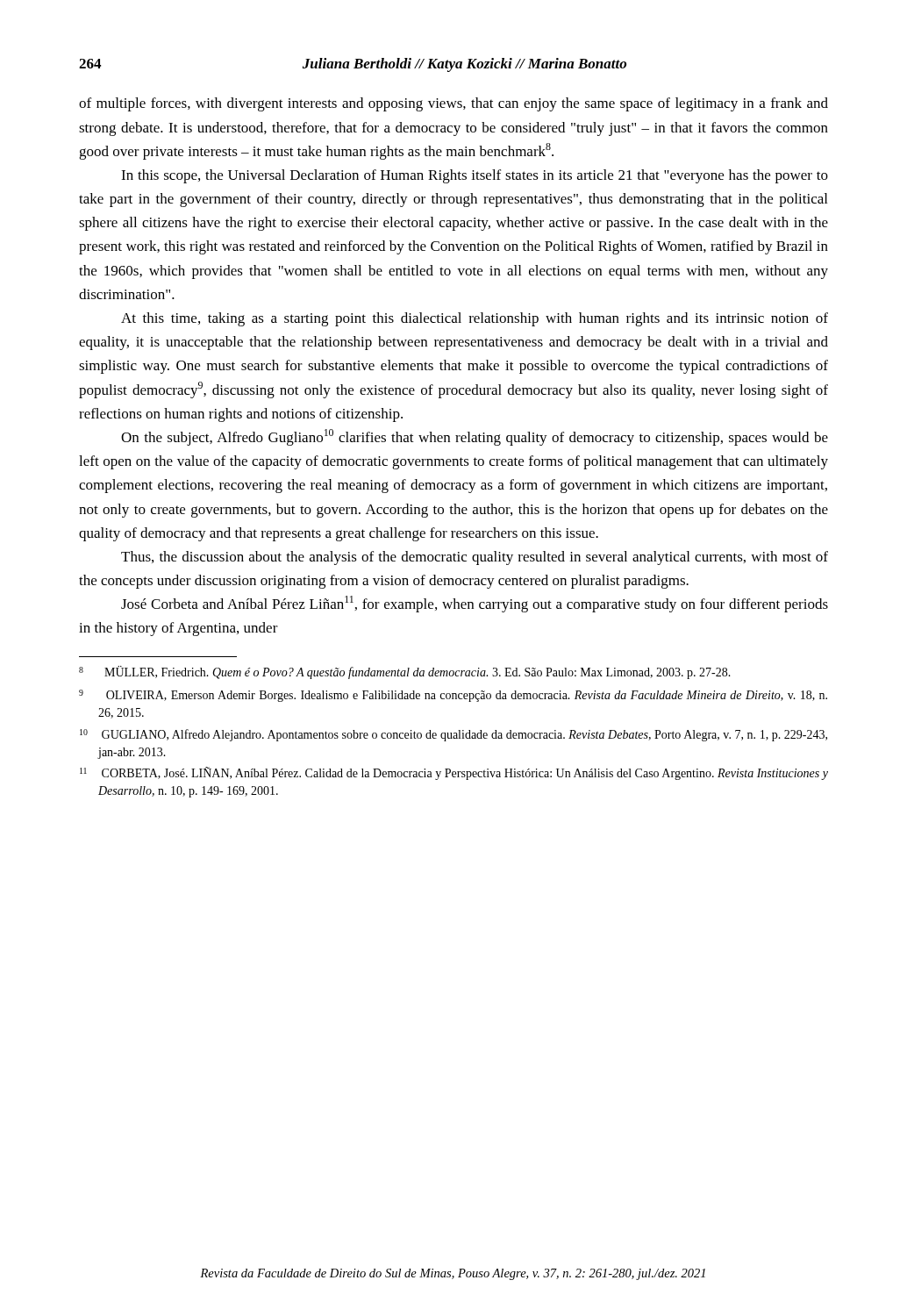Find the element starting "9 OLIVEIRA, Emerson Ademir"

pyautogui.click(x=454, y=705)
